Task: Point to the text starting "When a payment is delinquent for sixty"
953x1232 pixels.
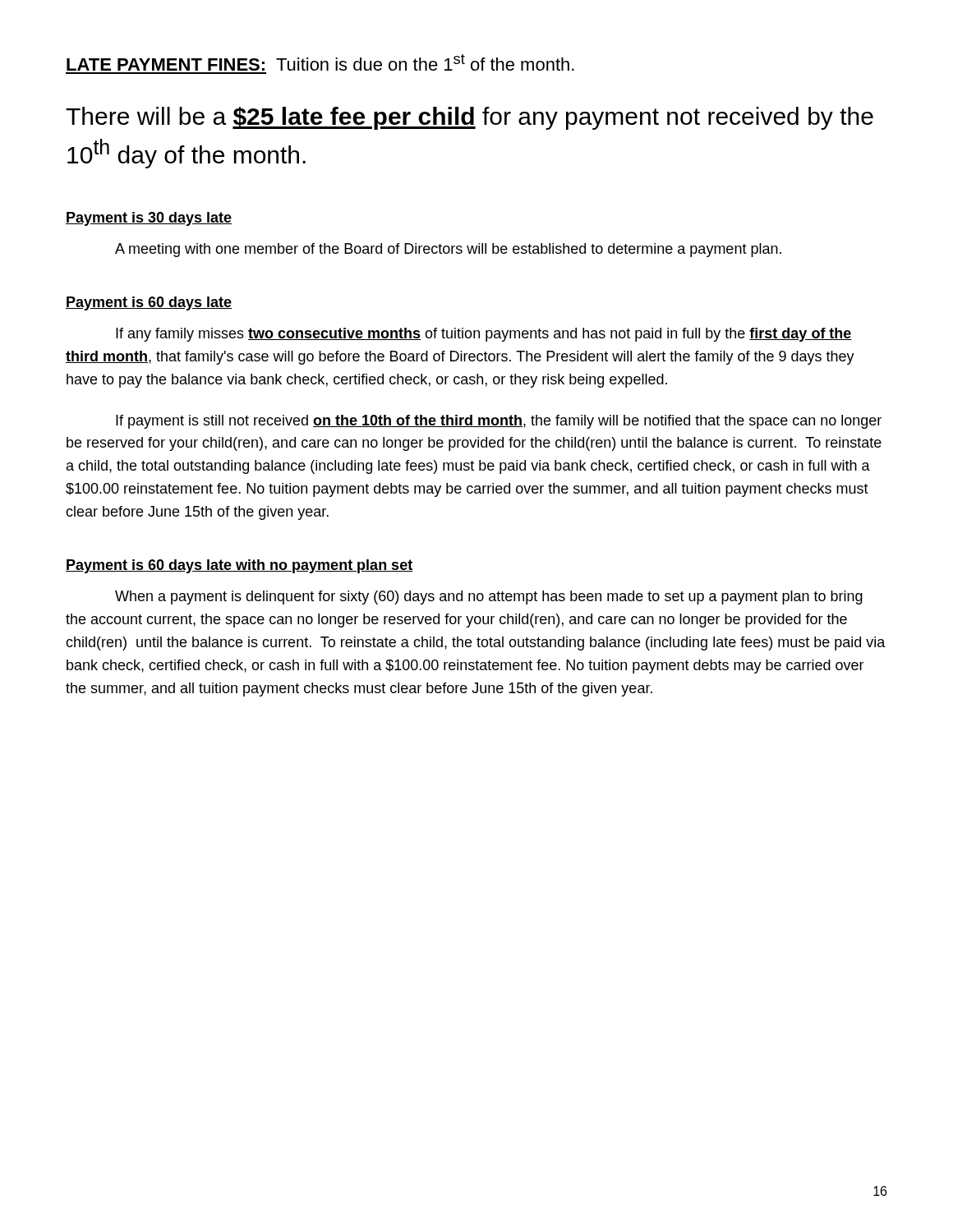Action: [x=476, y=643]
